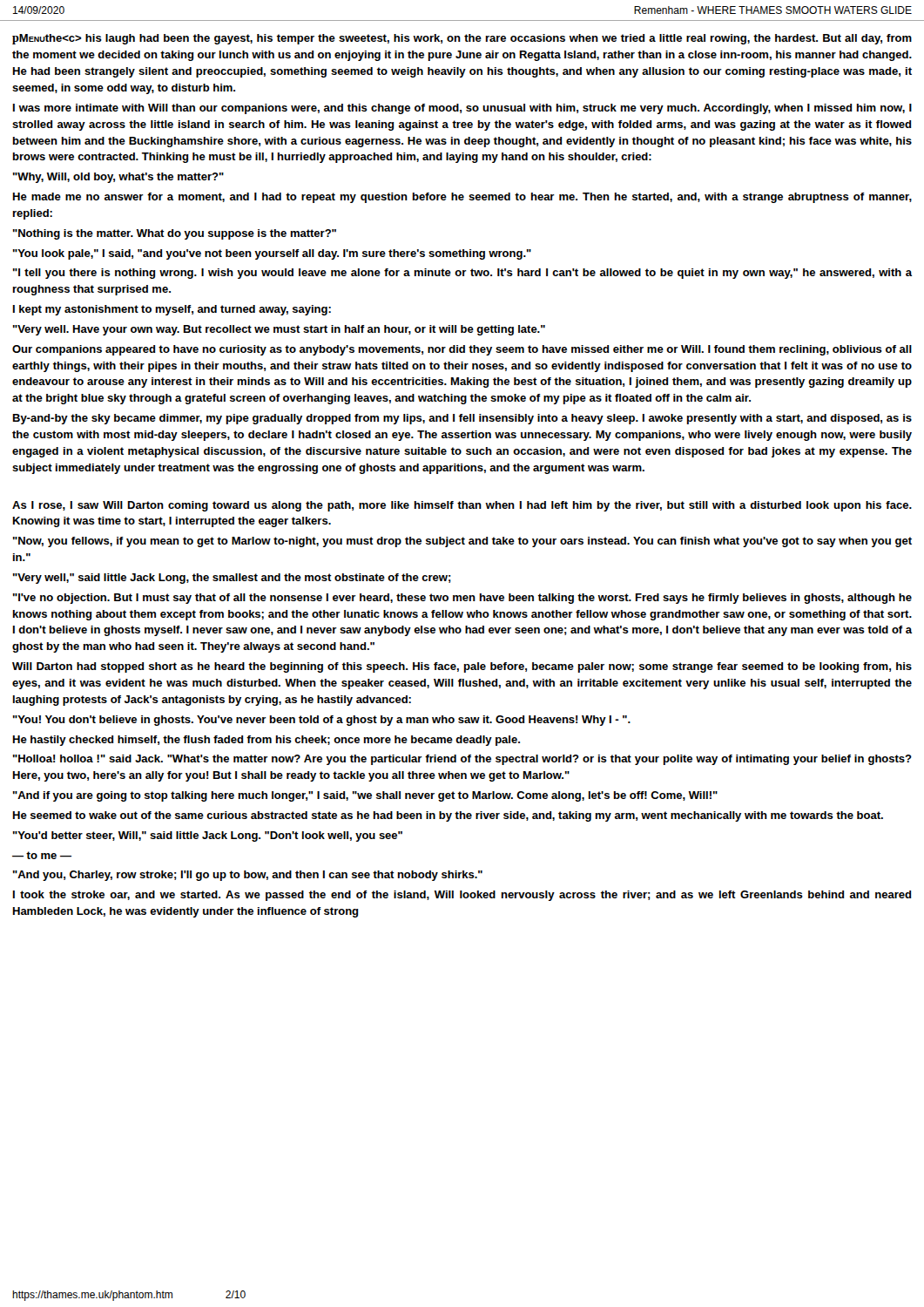Where is the passage that starts ""You look pale," I said, "and you've not"?
924x1307 pixels.
[272, 253]
